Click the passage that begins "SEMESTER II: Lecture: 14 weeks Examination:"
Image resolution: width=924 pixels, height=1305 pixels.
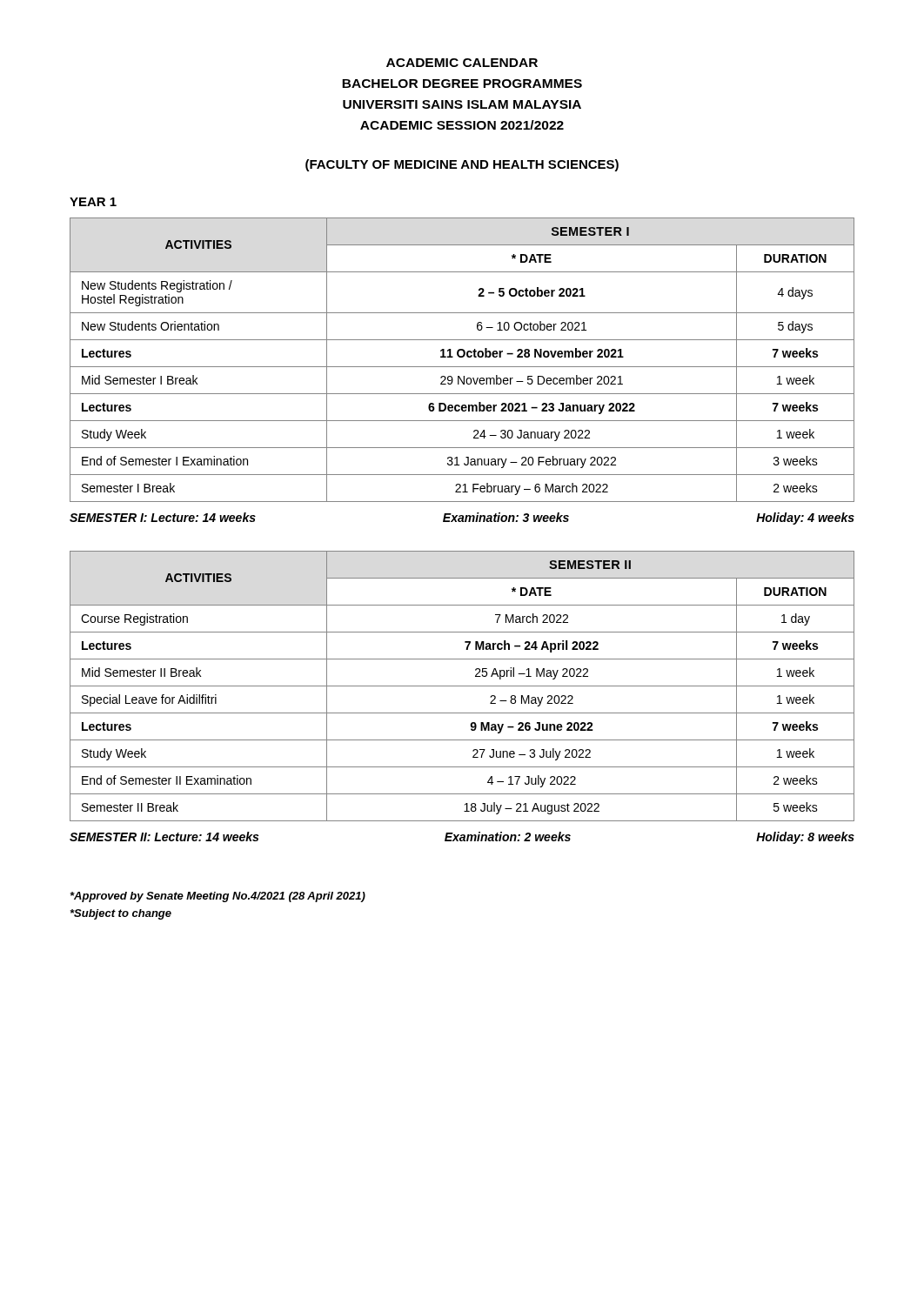(x=462, y=837)
